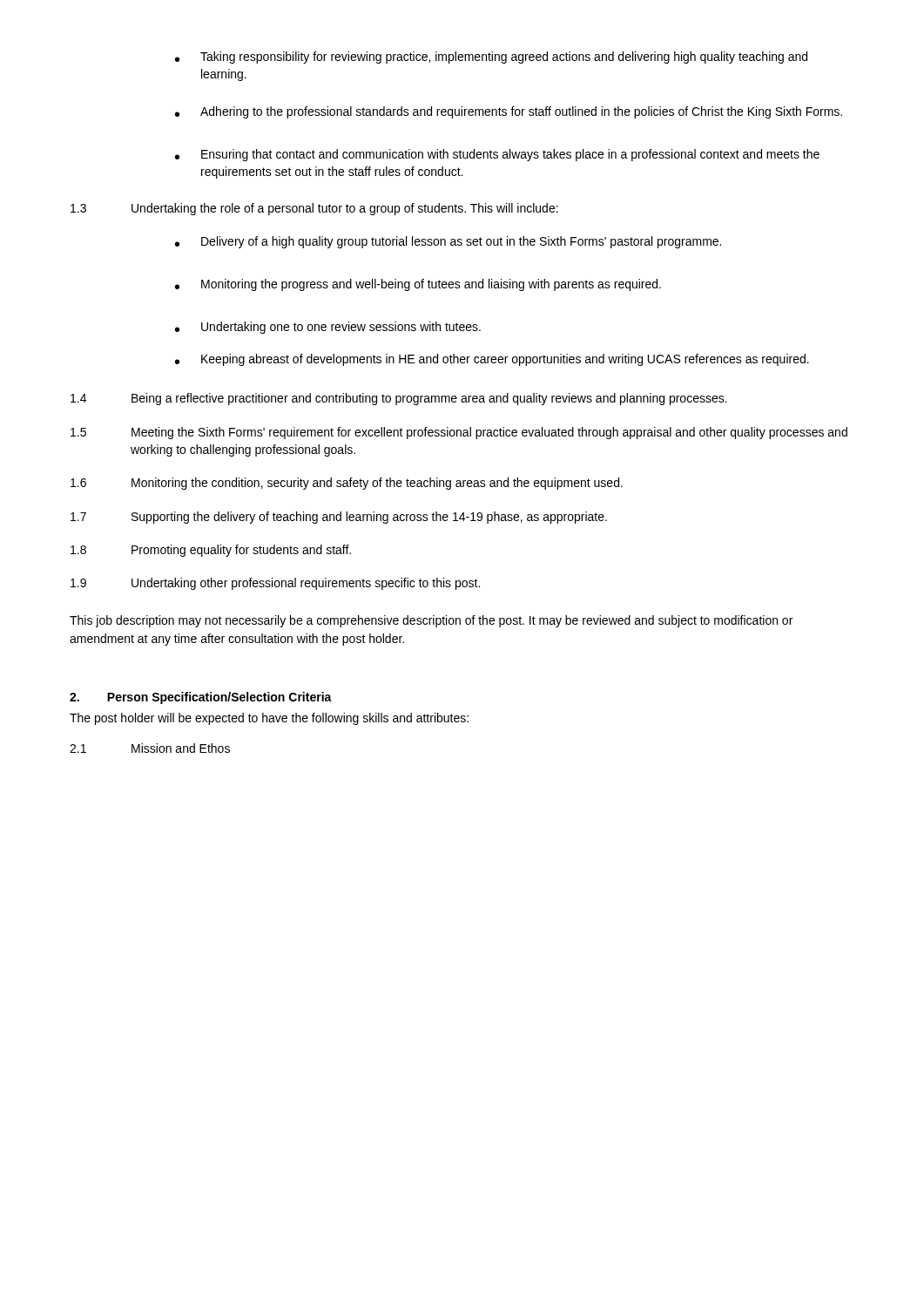Find the text starting "7 Supporting the delivery of teaching"
The width and height of the screenshot is (924, 1307).
pos(462,517)
